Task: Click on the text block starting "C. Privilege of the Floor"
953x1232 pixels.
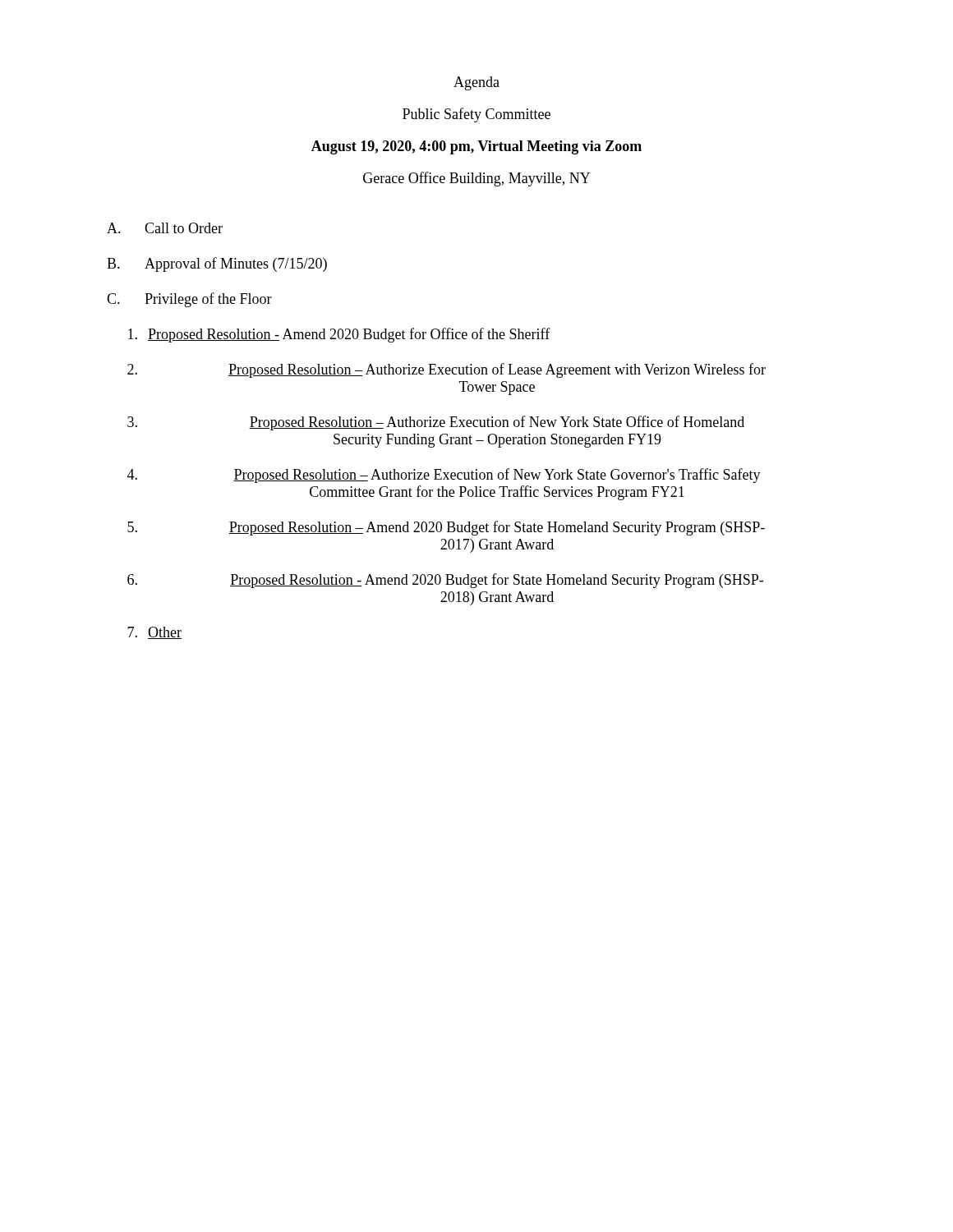Action: click(189, 300)
